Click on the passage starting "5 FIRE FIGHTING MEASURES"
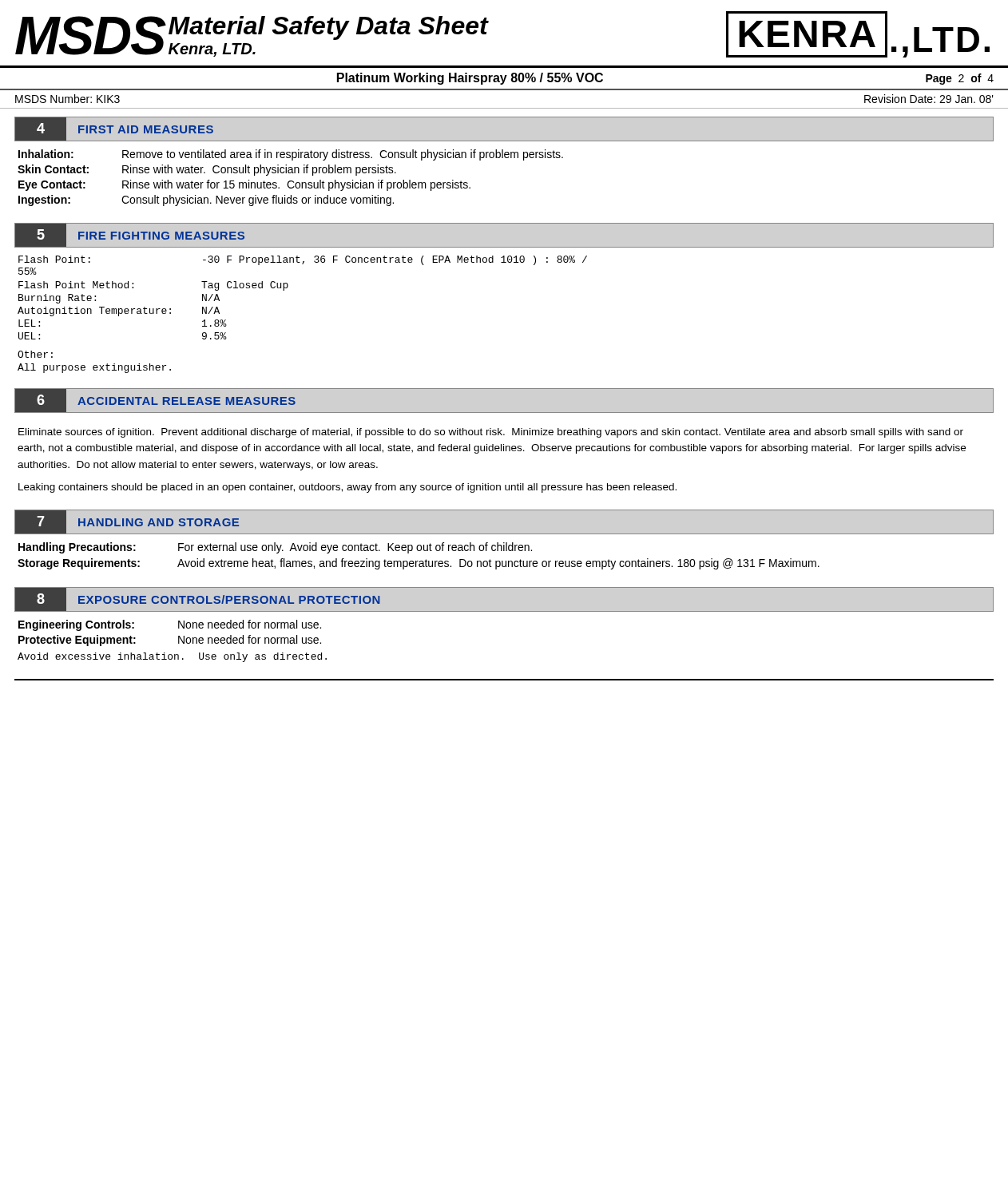This screenshot has width=1008, height=1198. pyautogui.click(x=136, y=235)
